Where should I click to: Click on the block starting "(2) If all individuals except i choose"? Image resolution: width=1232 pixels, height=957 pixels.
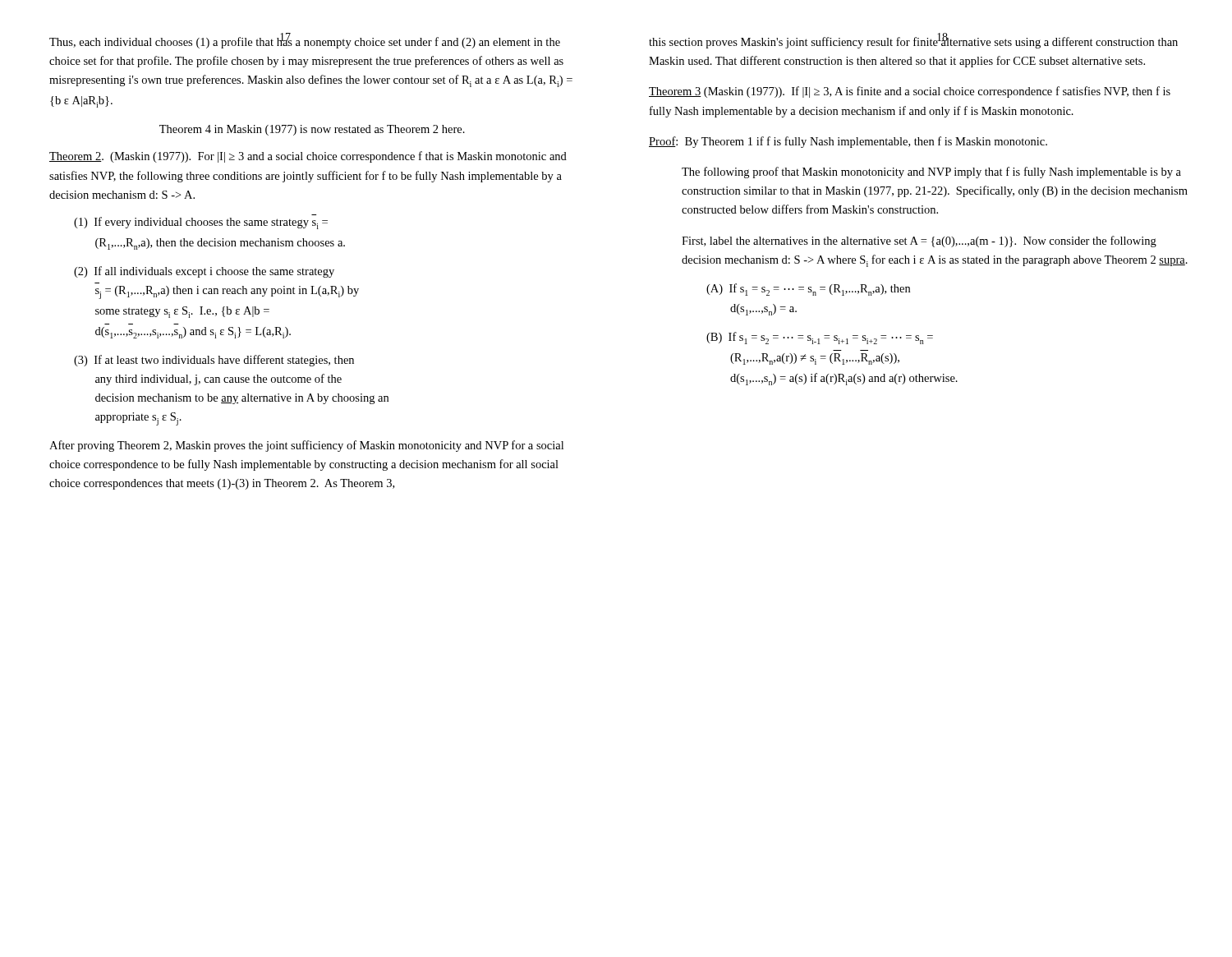(x=216, y=302)
